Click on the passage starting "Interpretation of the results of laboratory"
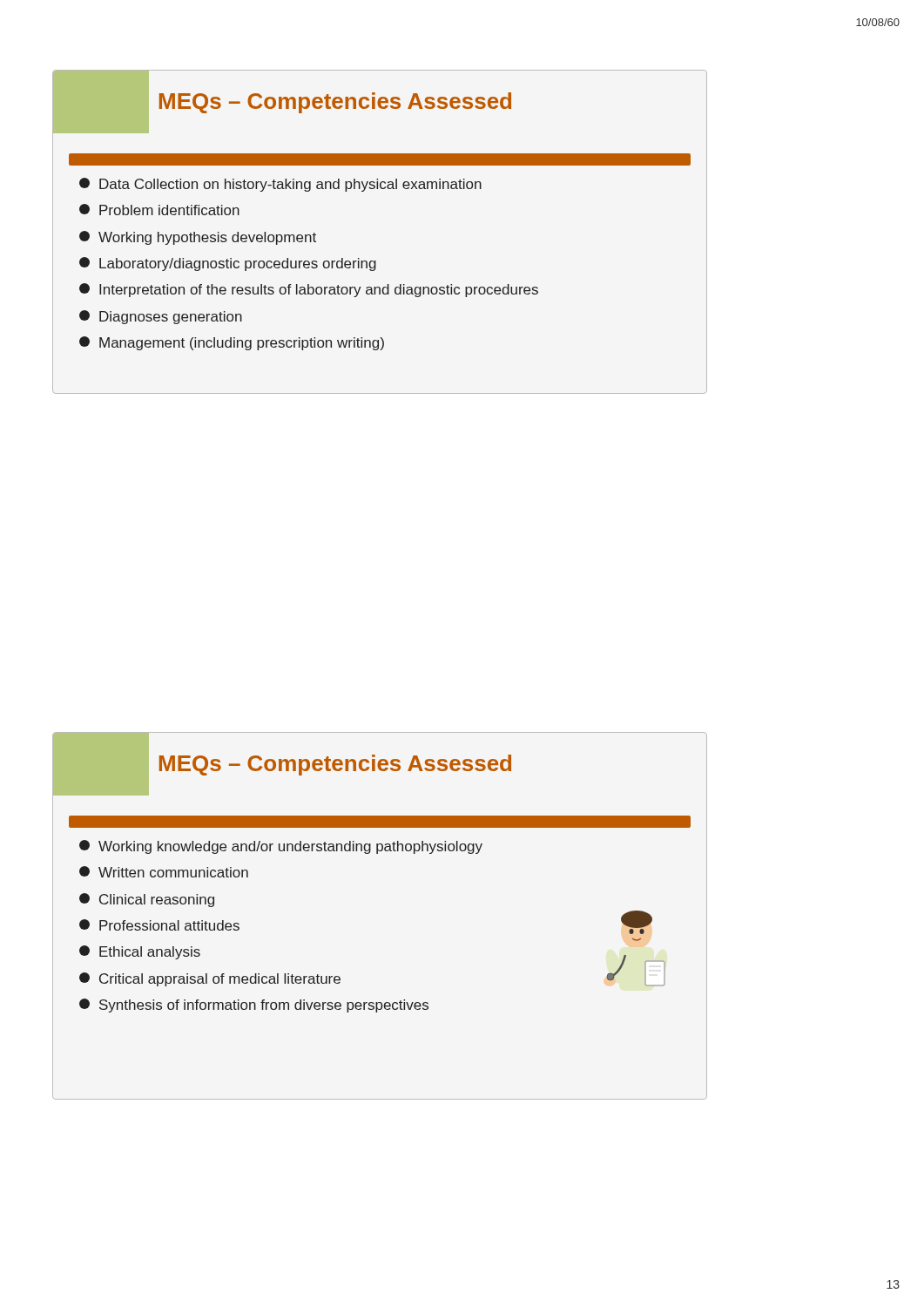Image resolution: width=924 pixels, height=1307 pixels. point(309,291)
